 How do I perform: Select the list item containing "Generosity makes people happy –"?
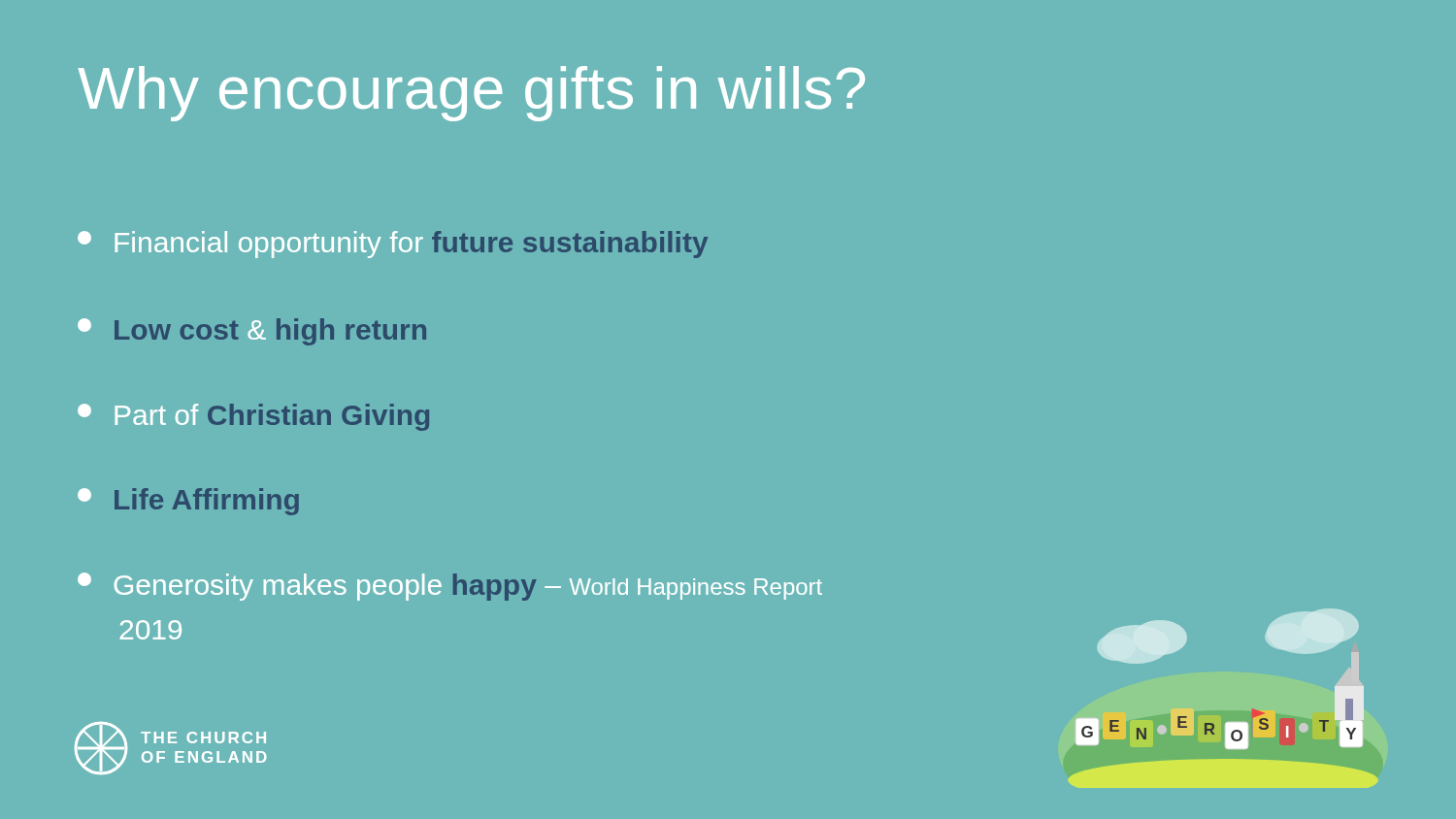(450, 585)
